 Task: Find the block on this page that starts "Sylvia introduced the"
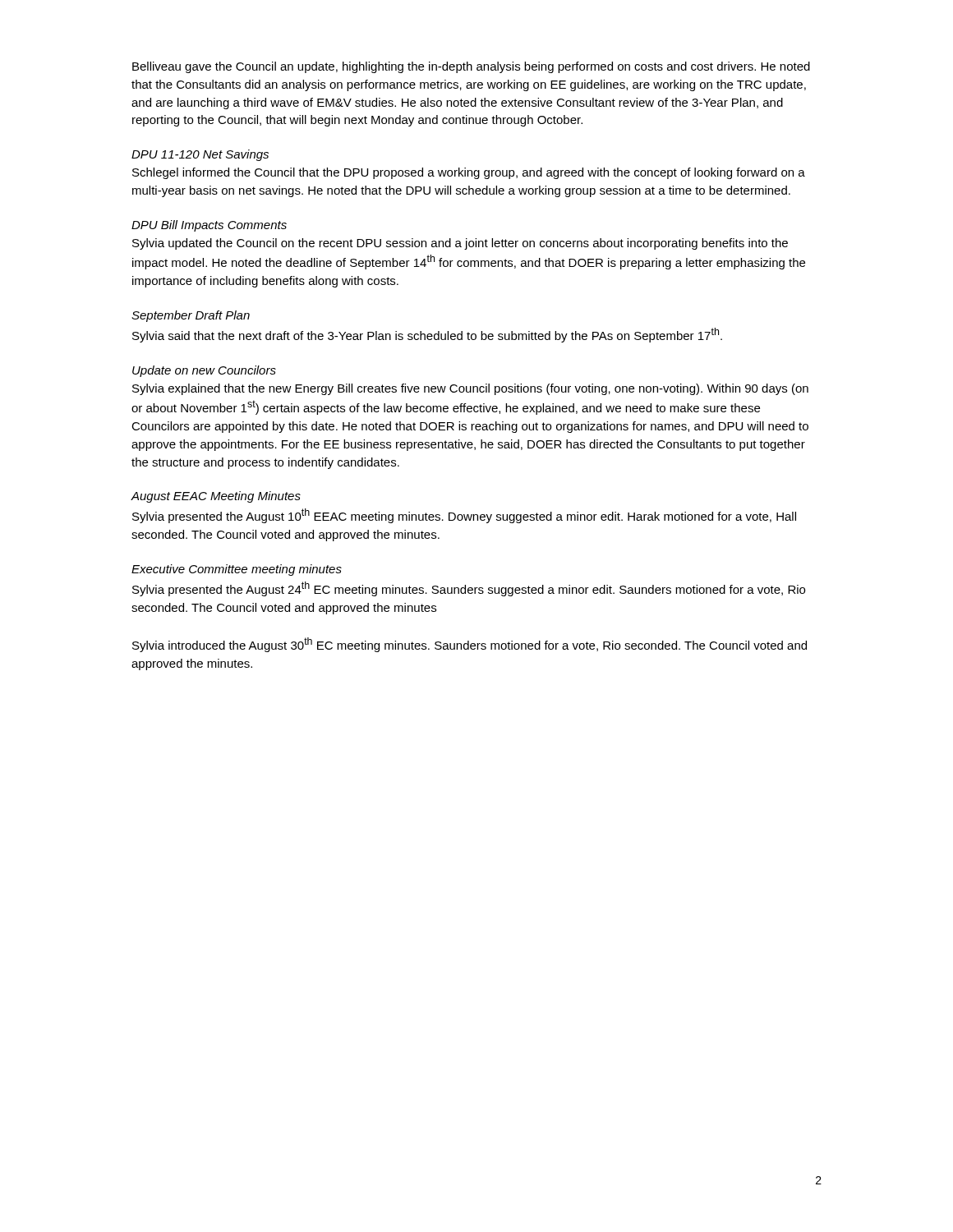(x=470, y=653)
